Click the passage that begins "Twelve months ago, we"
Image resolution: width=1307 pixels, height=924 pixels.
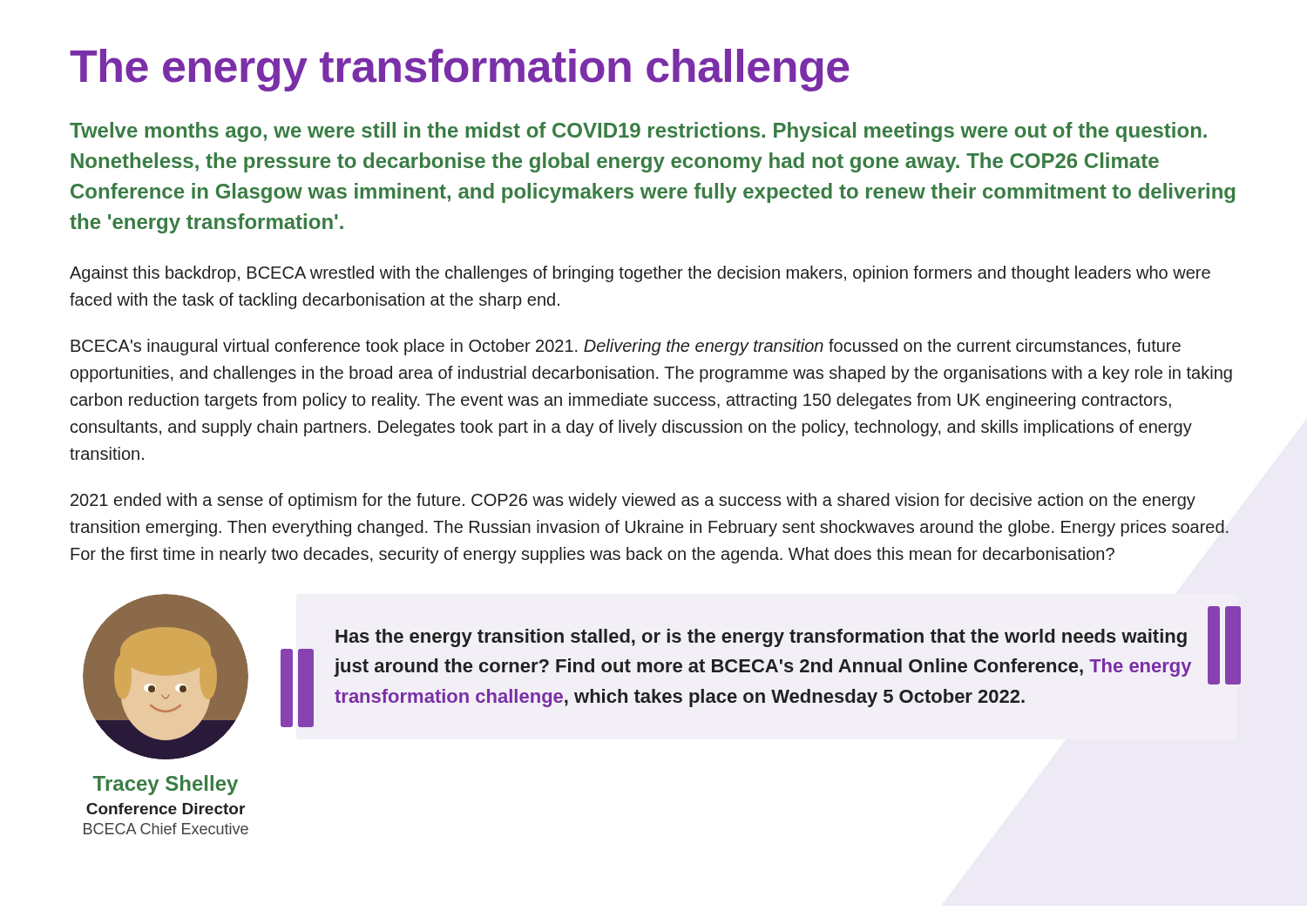click(654, 177)
